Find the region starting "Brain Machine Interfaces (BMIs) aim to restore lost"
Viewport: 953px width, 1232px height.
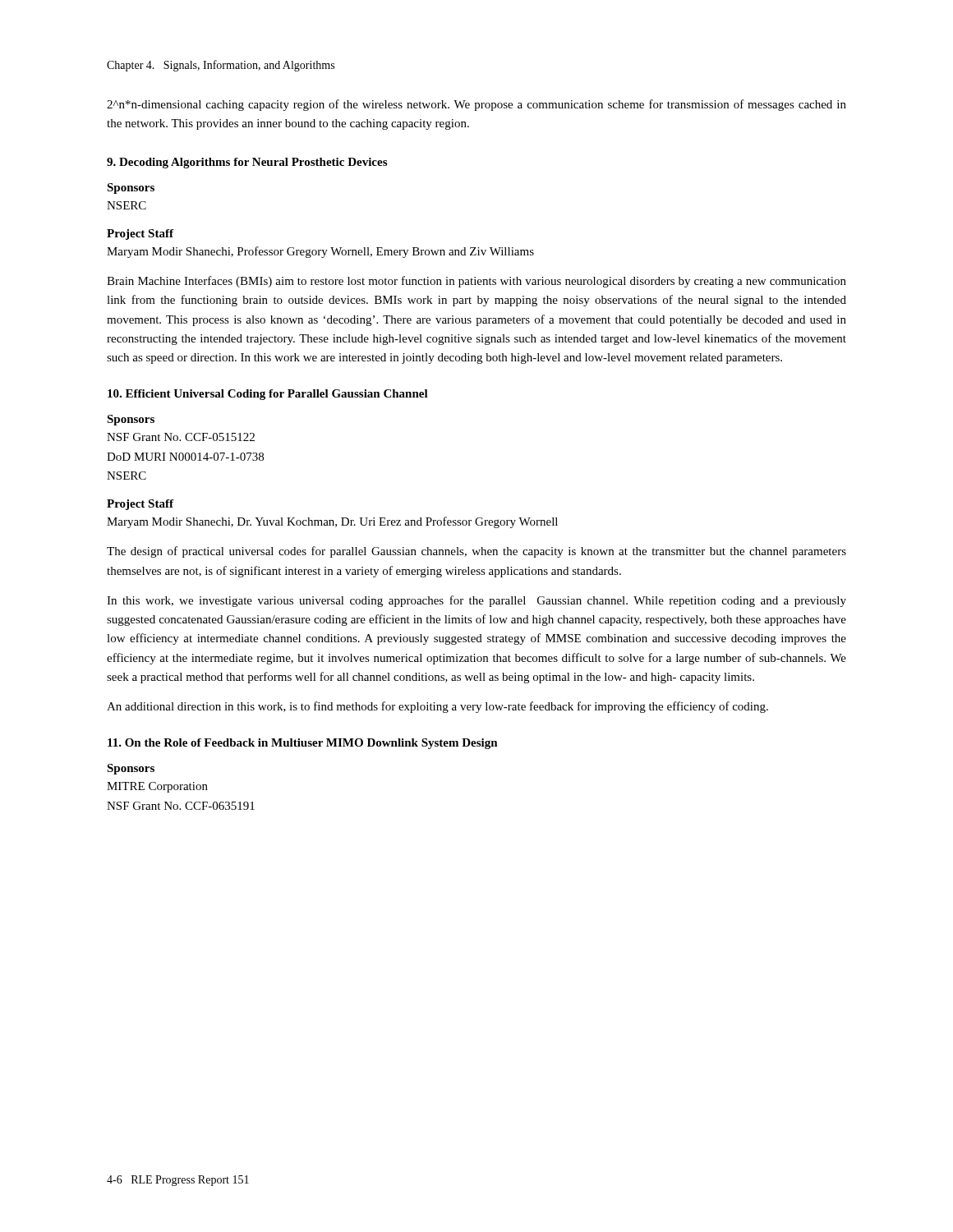pos(476,319)
